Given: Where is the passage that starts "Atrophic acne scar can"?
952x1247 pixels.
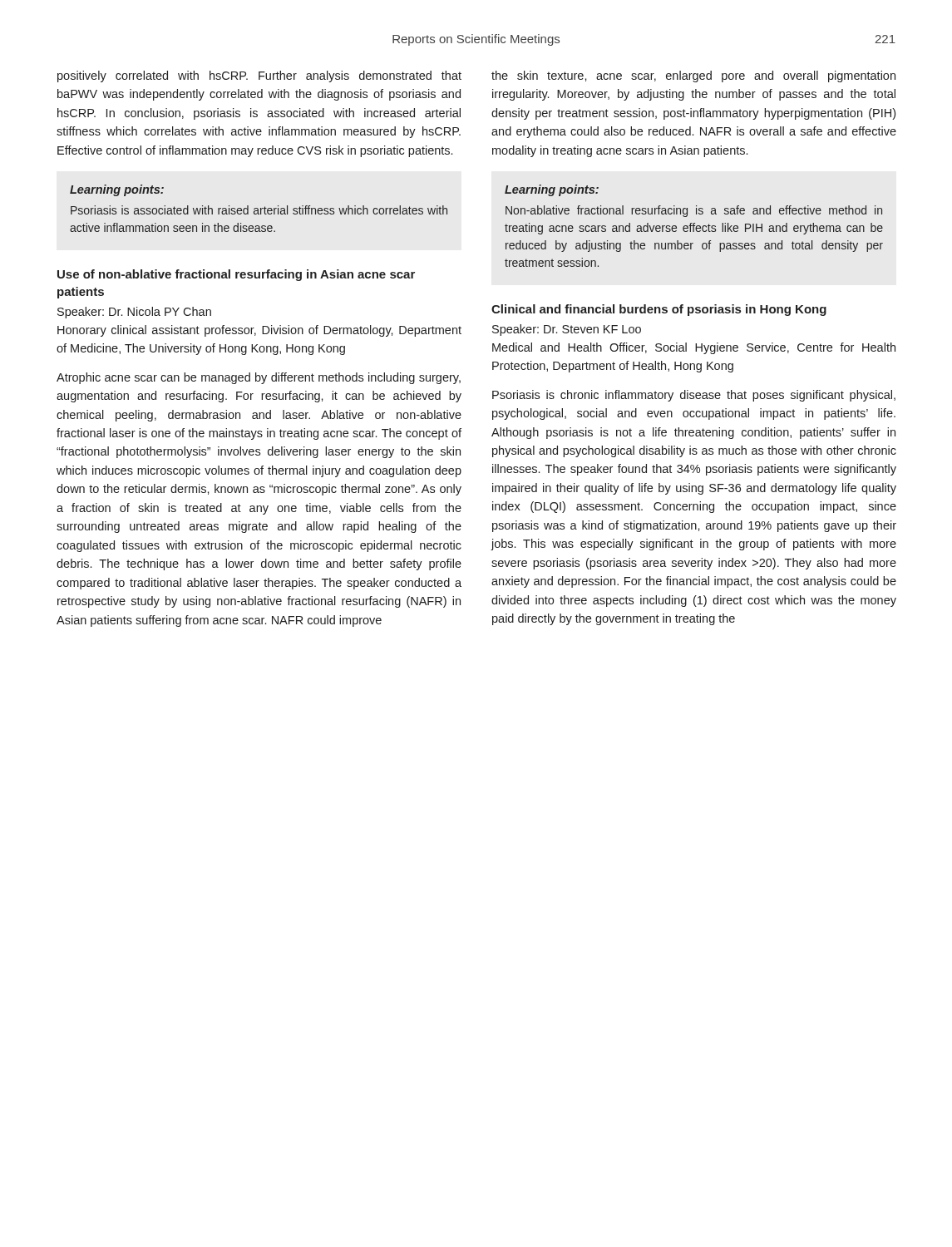Looking at the screenshot, I should [x=259, y=499].
